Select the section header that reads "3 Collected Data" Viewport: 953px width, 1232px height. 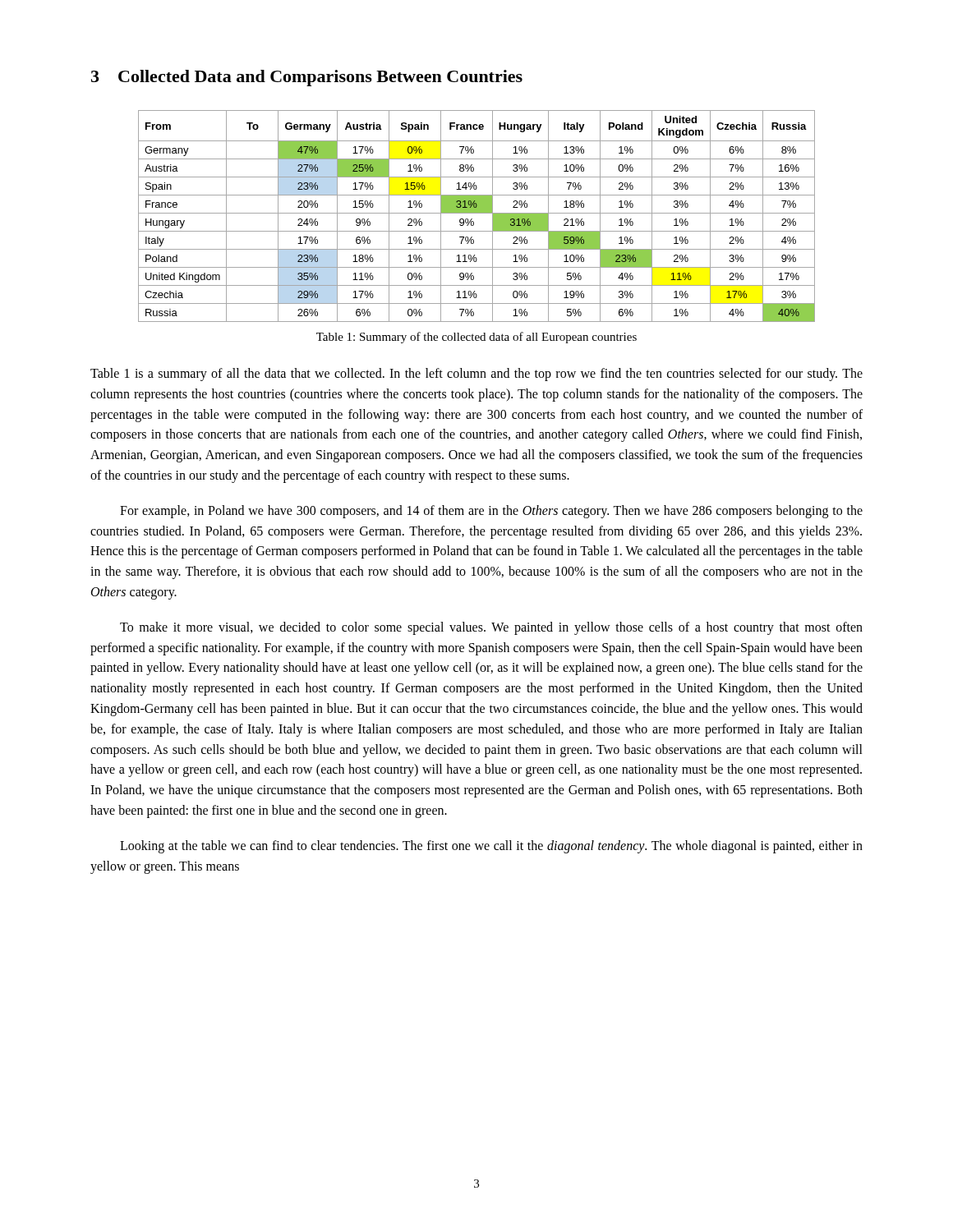coord(476,76)
